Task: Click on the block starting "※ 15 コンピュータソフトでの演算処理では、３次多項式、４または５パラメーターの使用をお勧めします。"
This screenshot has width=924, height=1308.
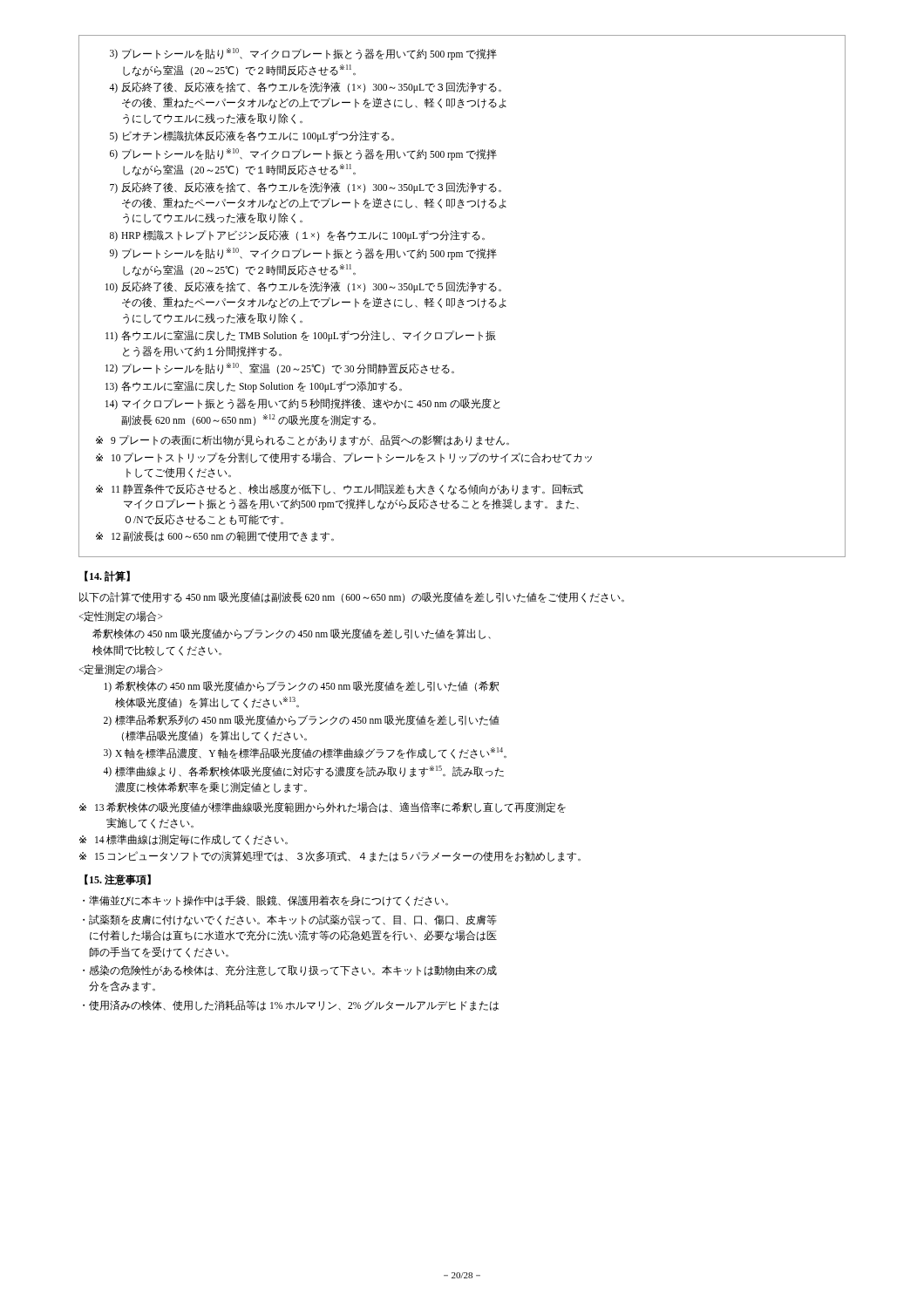Action: (x=462, y=857)
